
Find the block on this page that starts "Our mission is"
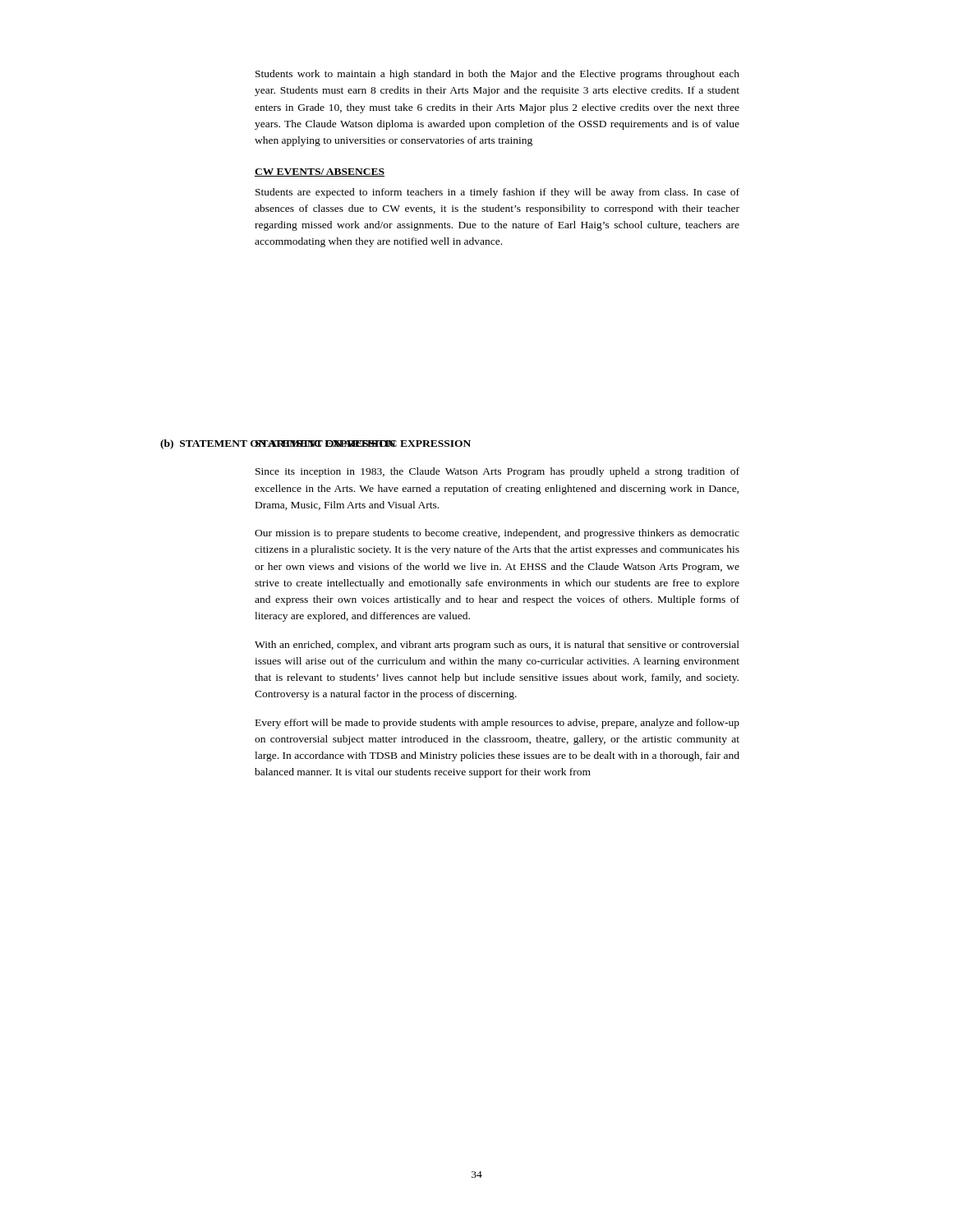(497, 574)
